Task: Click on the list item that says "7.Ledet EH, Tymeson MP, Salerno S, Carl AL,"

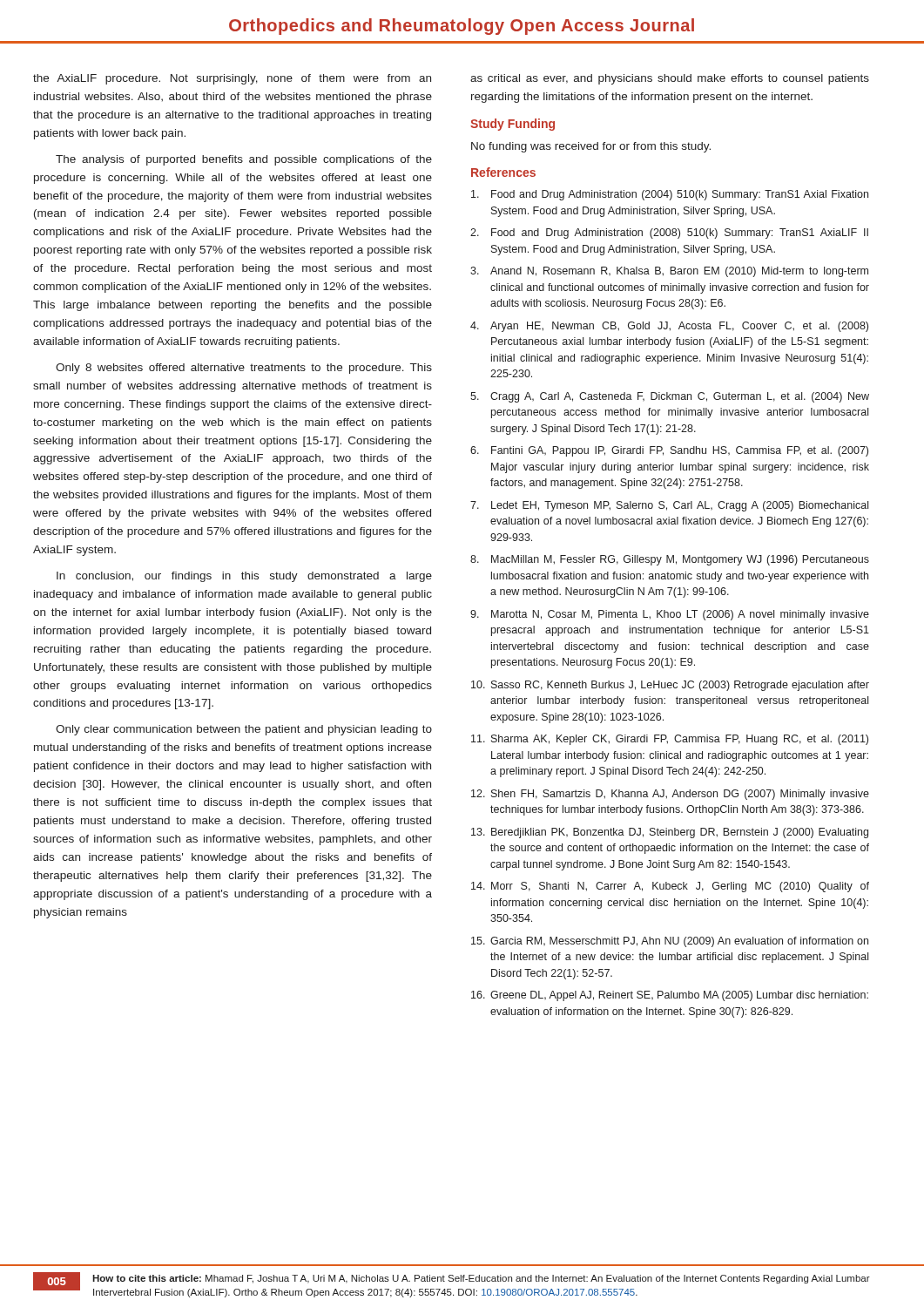Action: coord(670,521)
